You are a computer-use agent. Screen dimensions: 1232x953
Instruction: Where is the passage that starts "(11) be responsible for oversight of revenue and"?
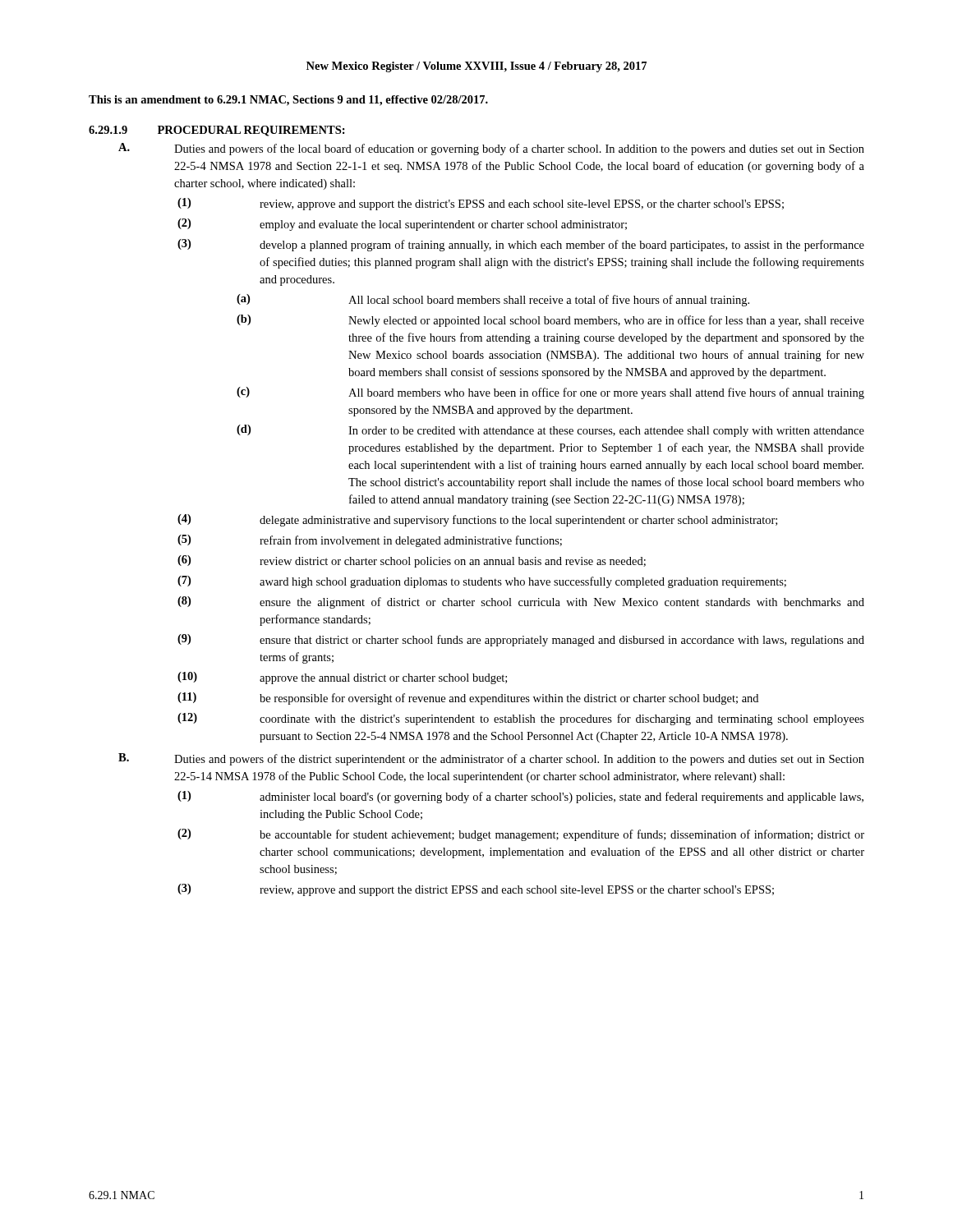[x=476, y=699]
